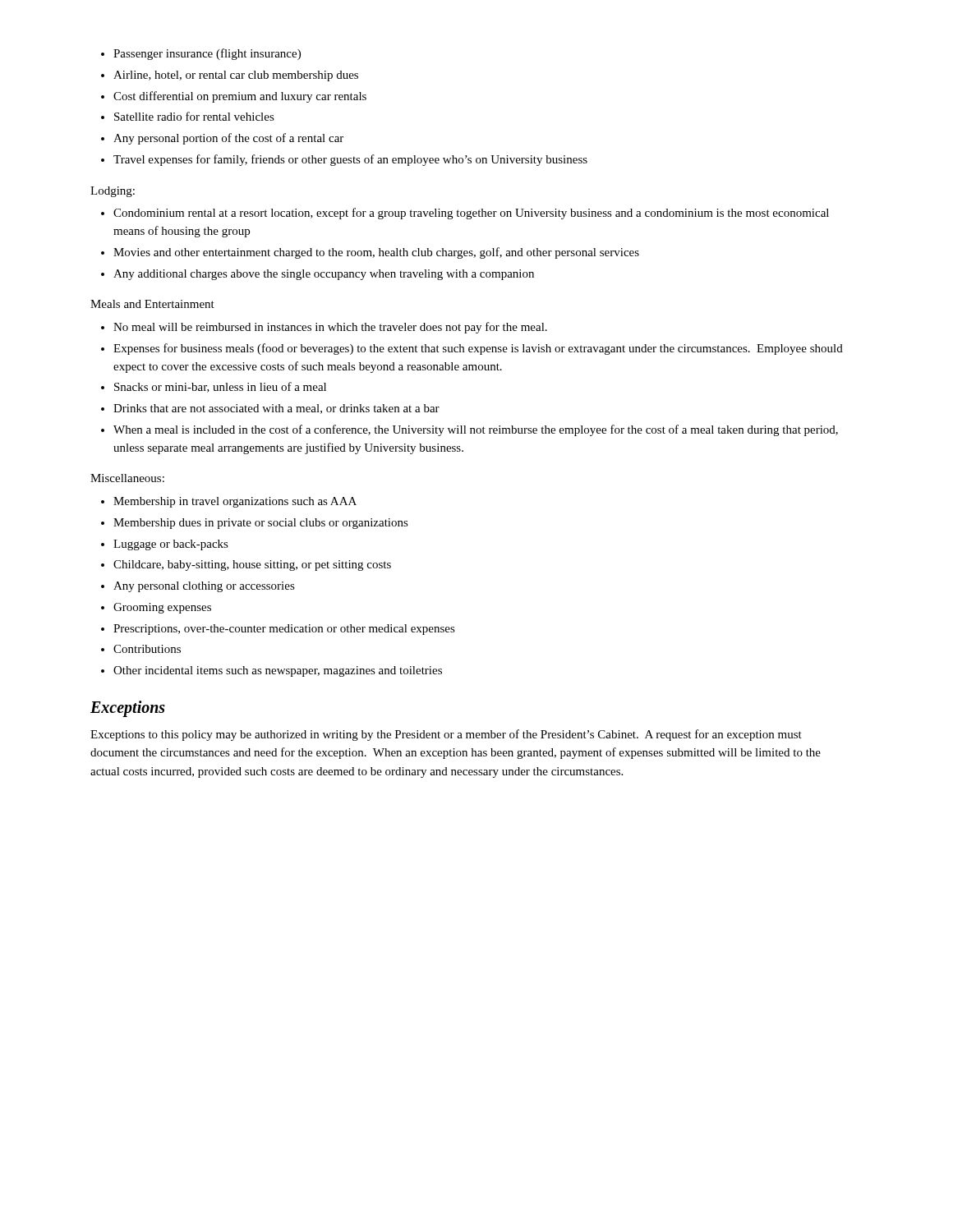This screenshot has width=953, height=1232.
Task: Navigate to the block starting "Travel expenses for family,"
Action: pos(480,160)
